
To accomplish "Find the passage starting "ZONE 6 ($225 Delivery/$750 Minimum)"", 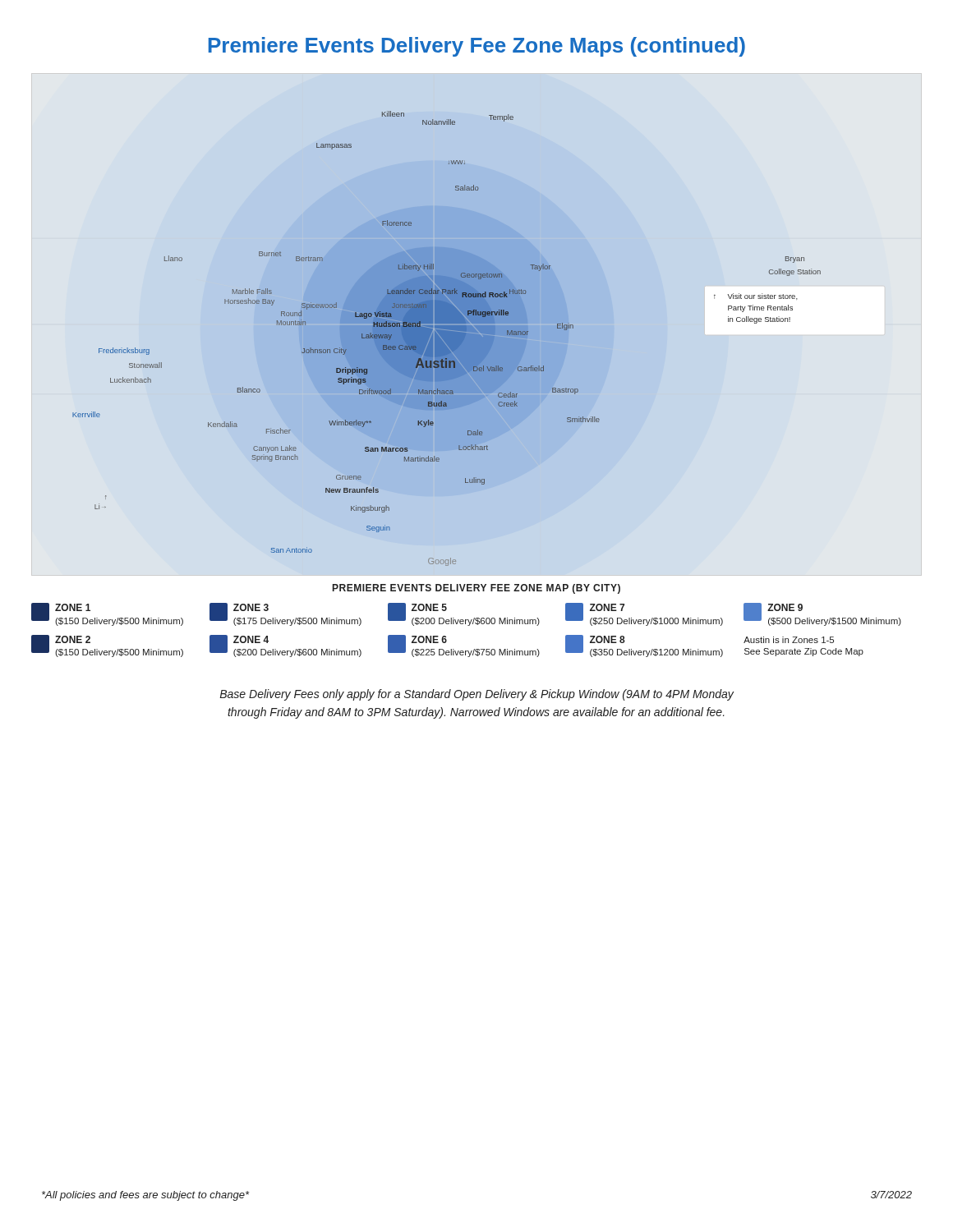I will click(x=464, y=646).
